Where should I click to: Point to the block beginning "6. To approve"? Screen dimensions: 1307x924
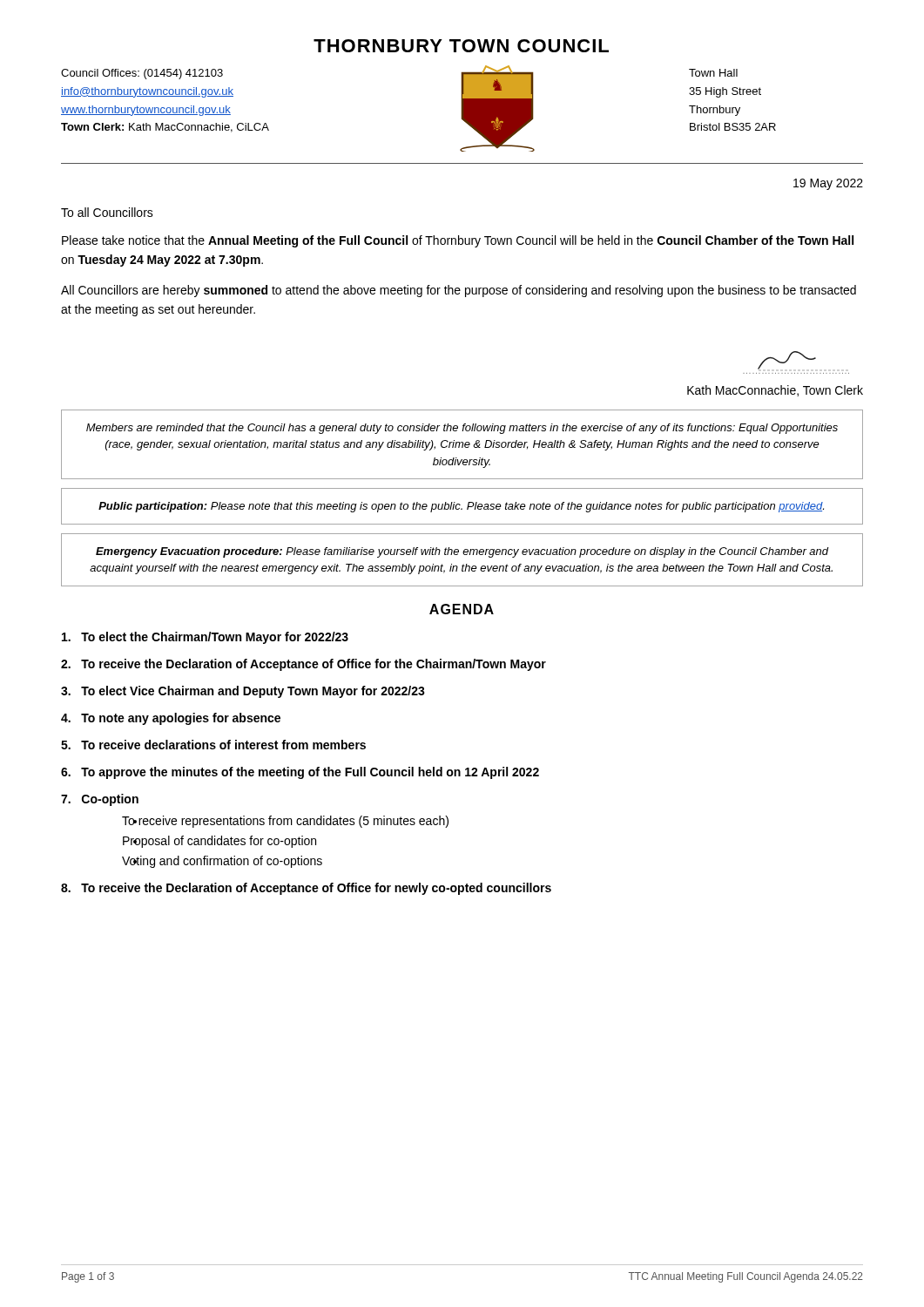pos(300,772)
